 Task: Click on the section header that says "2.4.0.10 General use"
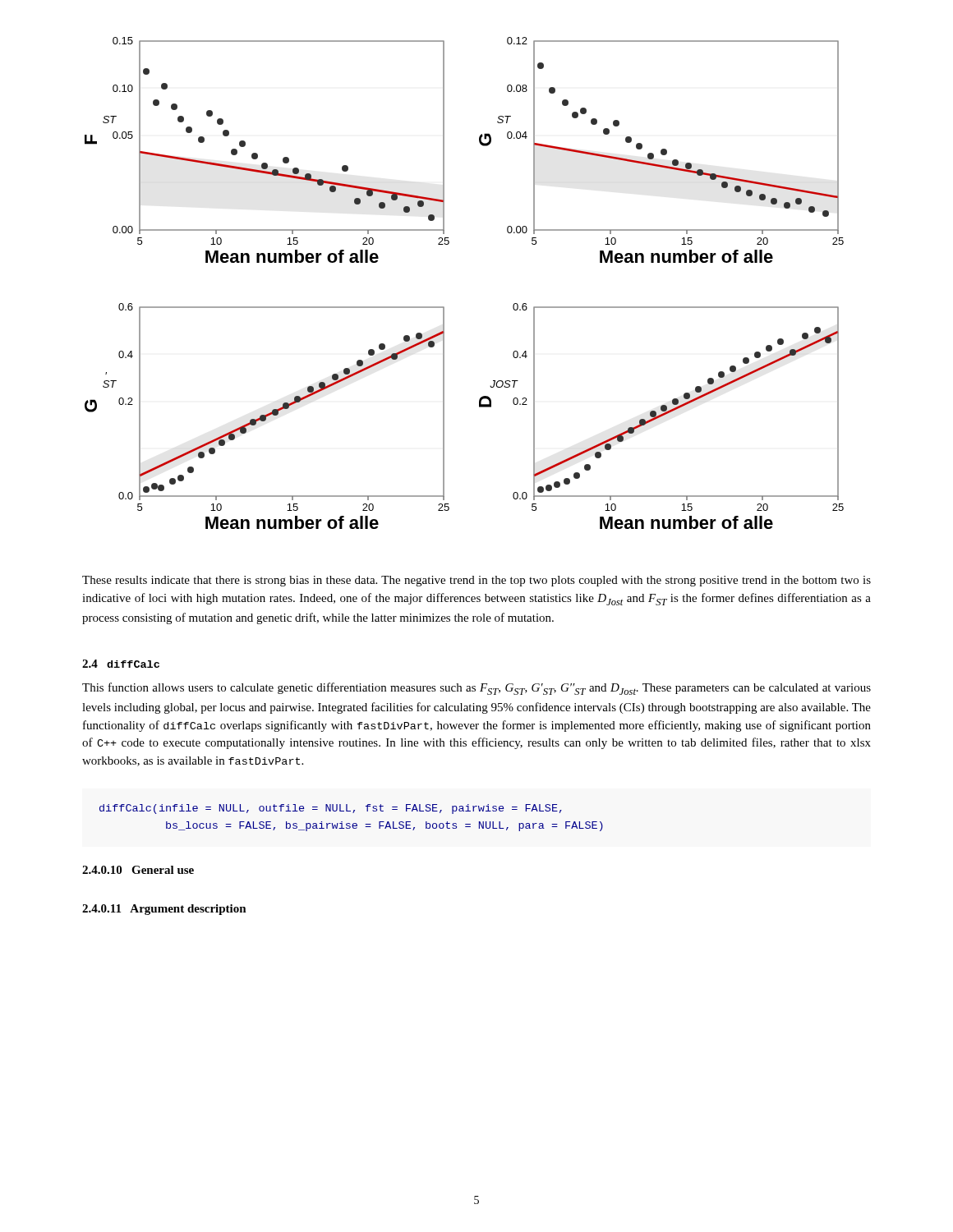point(138,870)
